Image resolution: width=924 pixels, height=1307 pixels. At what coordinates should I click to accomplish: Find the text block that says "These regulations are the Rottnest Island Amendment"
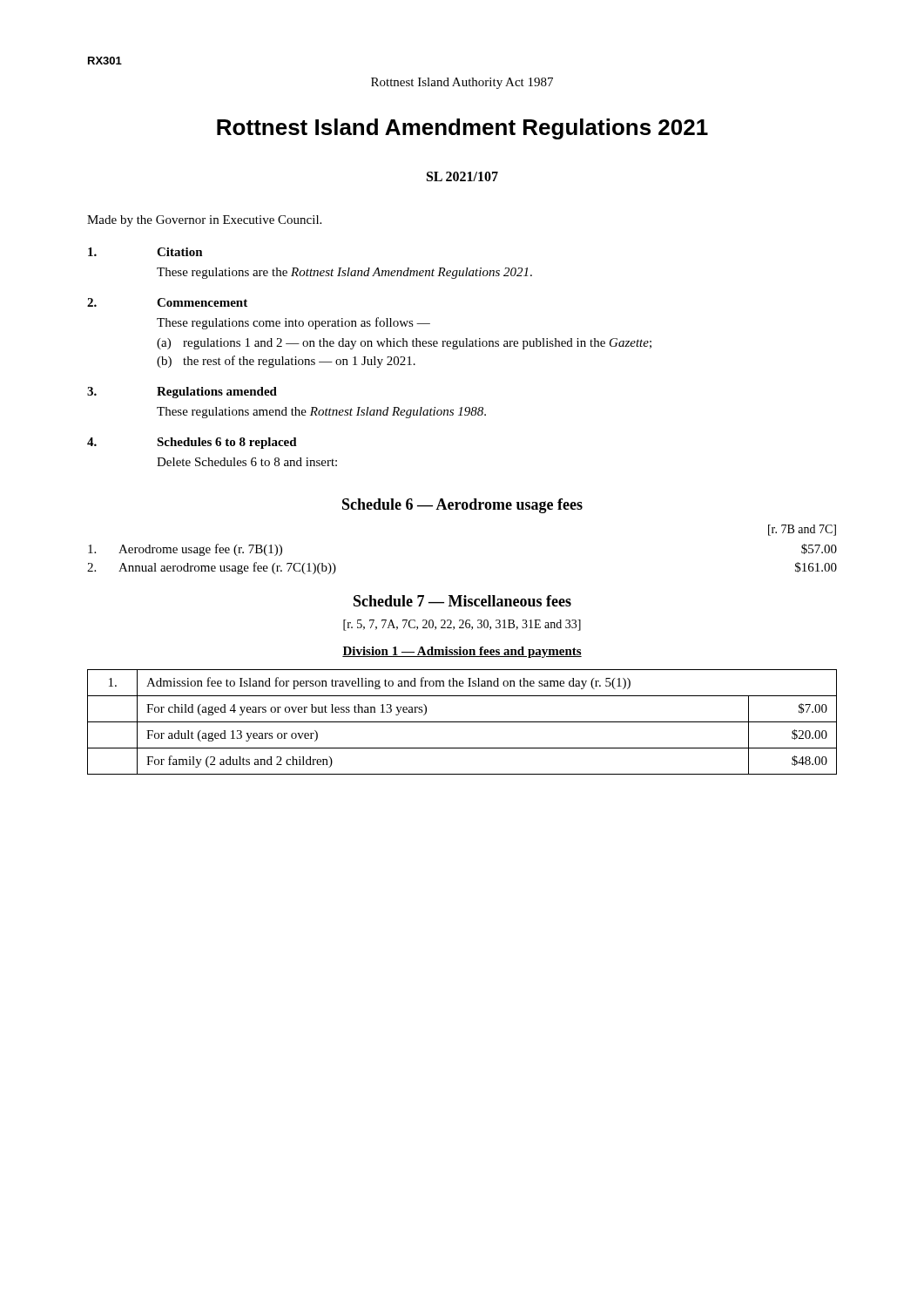pos(310,272)
